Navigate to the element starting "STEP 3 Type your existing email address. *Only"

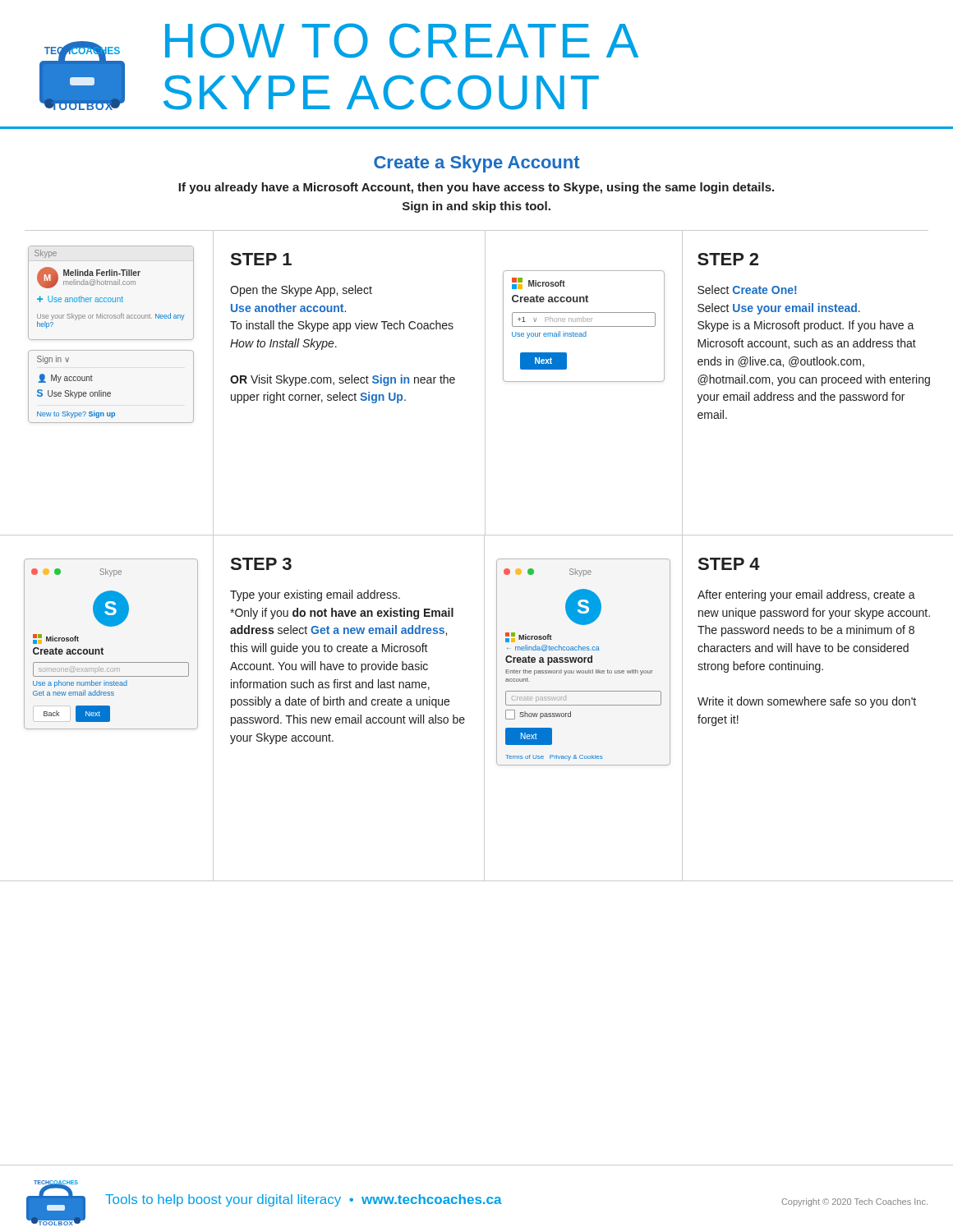coord(349,647)
